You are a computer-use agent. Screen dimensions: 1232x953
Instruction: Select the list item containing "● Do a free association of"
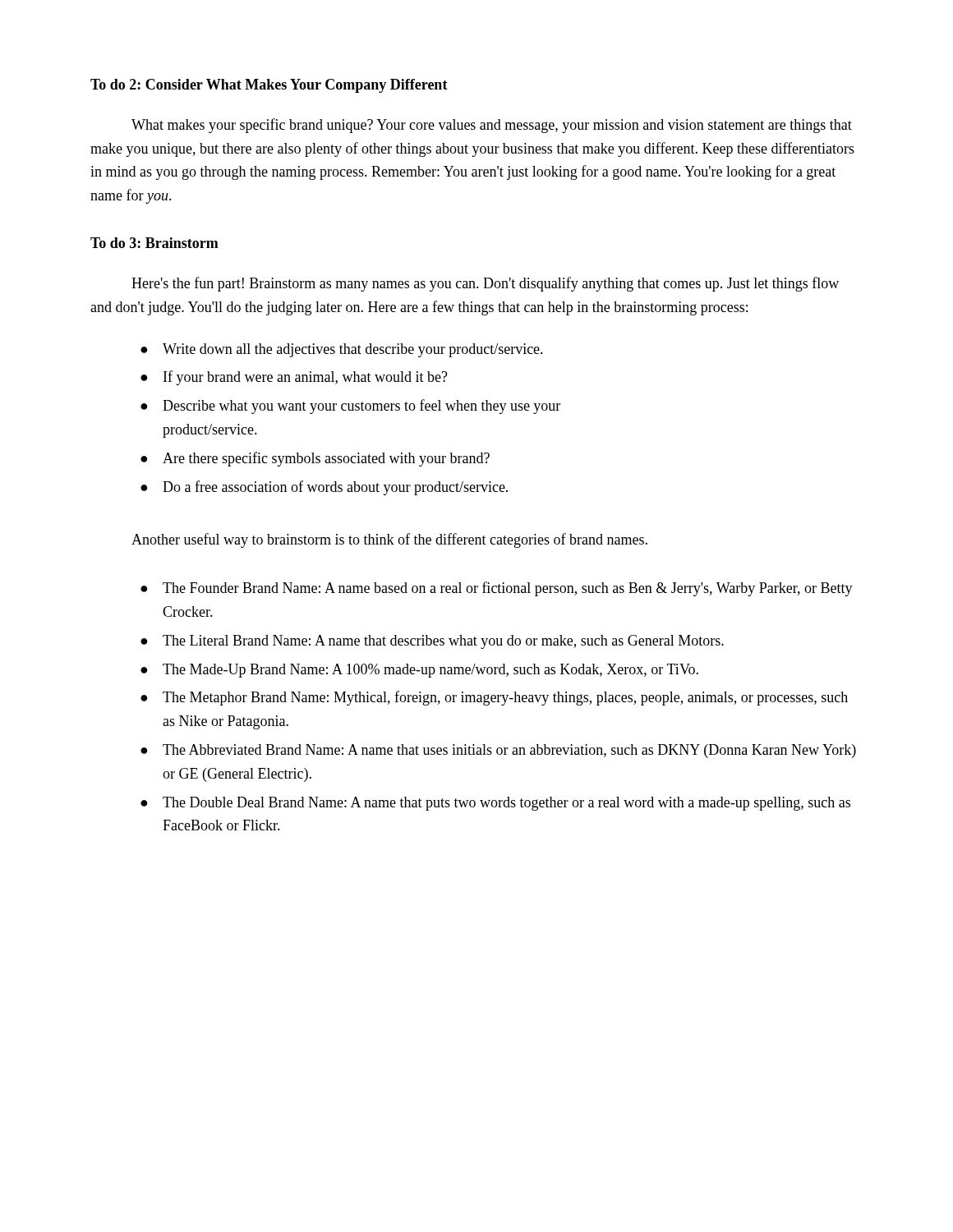(x=501, y=487)
